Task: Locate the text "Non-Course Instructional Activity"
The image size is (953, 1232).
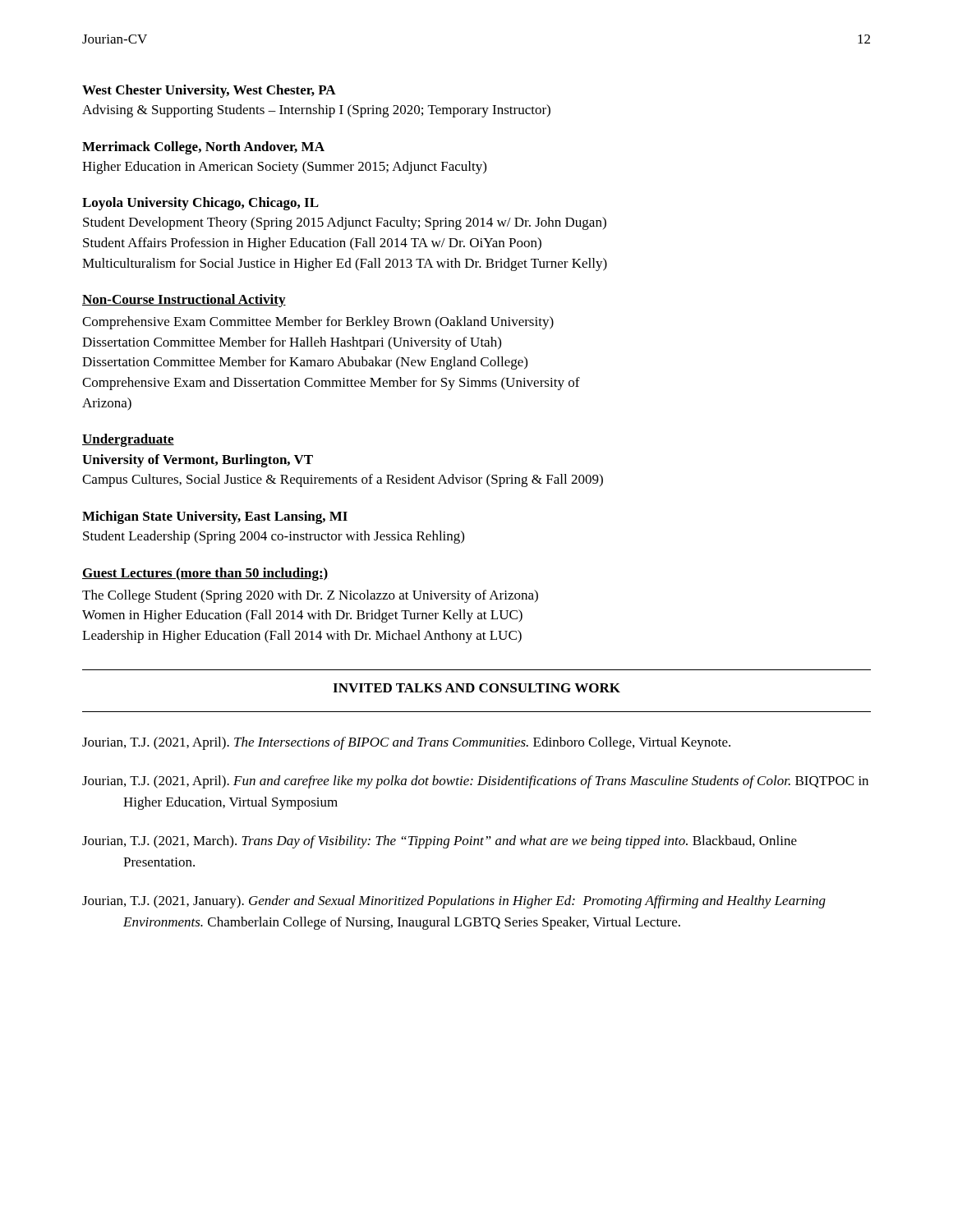Action: [184, 300]
